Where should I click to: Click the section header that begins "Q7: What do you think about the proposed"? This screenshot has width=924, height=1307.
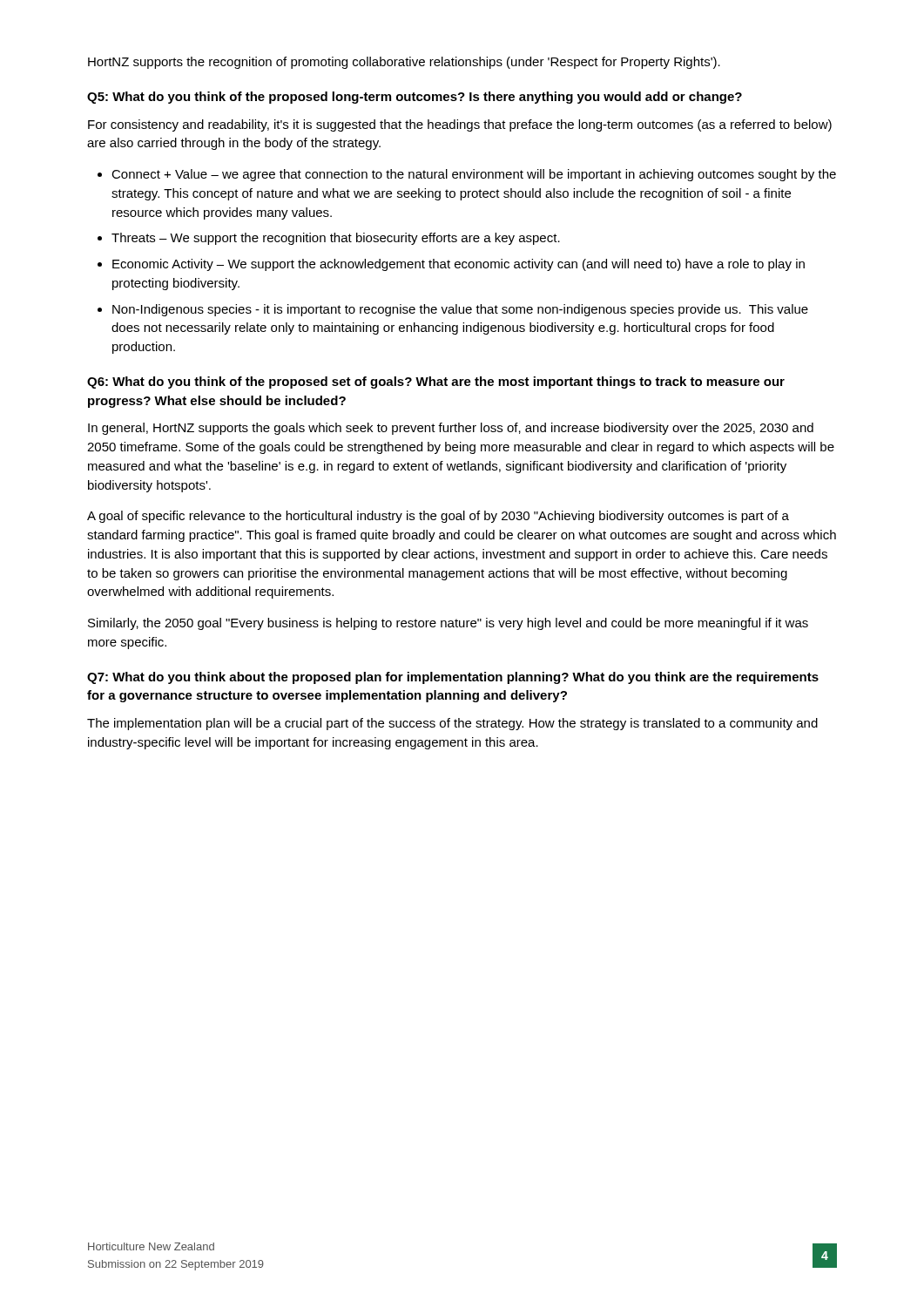(453, 686)
